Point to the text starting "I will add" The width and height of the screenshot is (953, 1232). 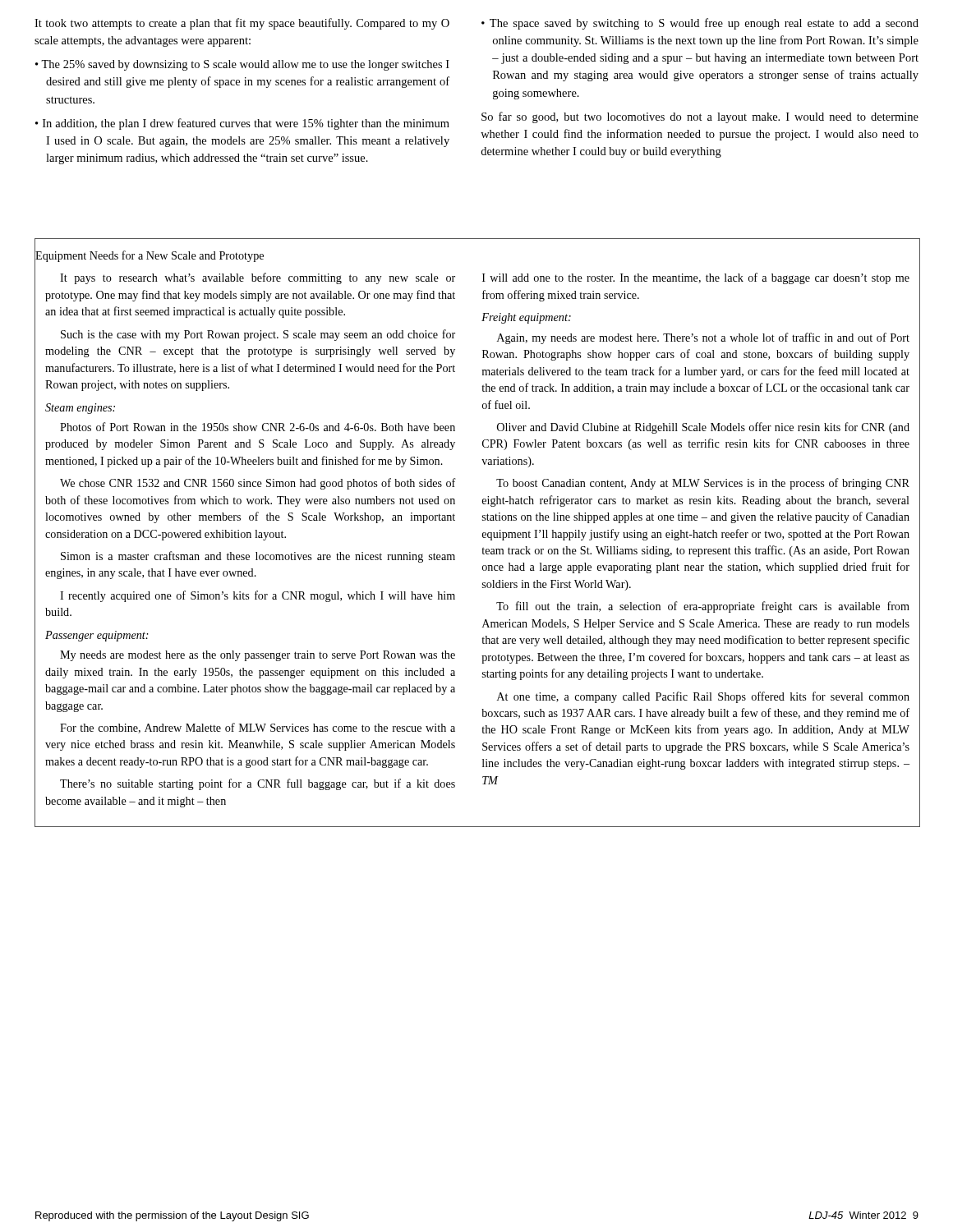point(696,529)
